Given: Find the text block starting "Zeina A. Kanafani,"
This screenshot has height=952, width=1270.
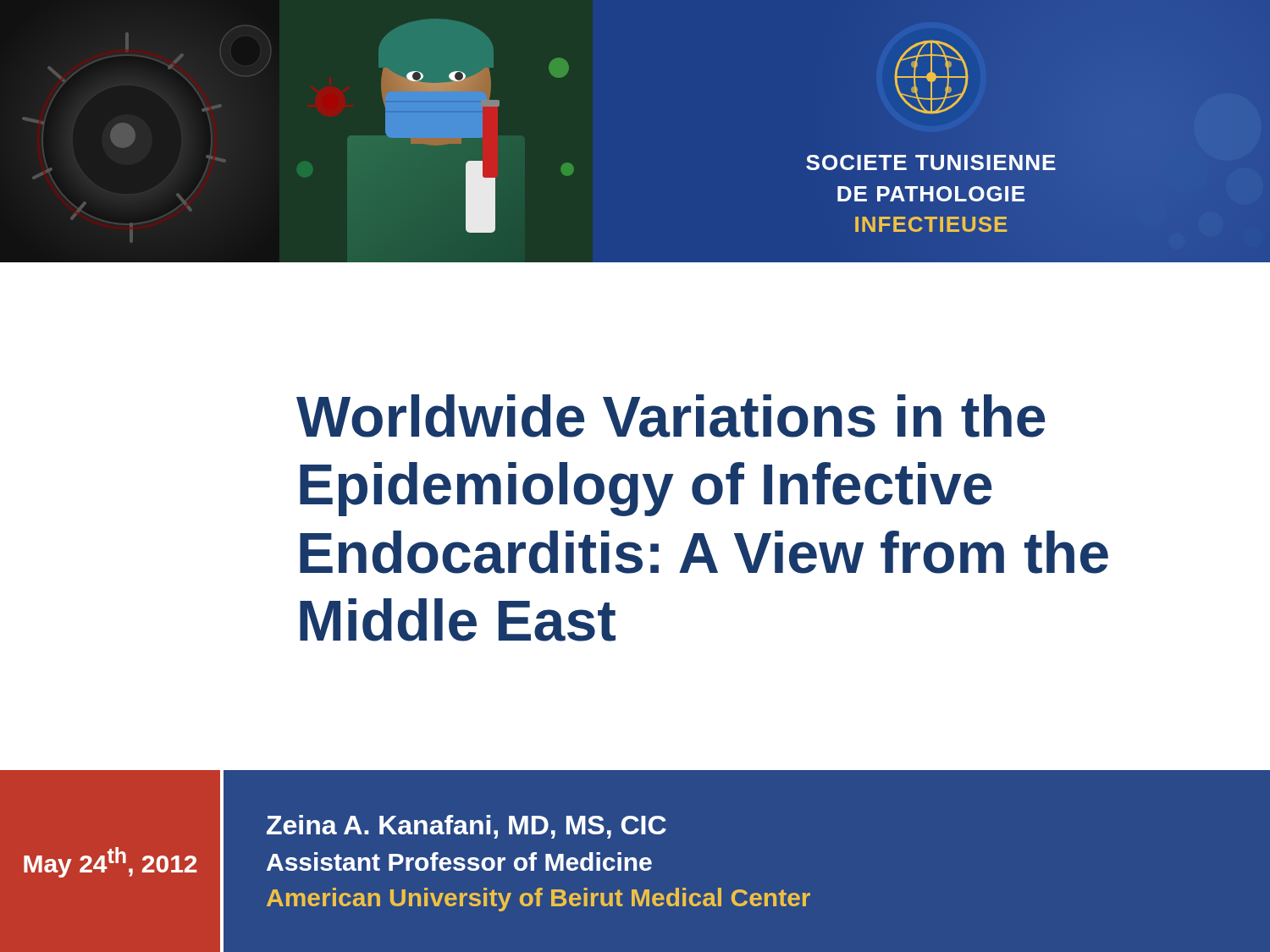Looking at the screenshot, I should (467, 827).
